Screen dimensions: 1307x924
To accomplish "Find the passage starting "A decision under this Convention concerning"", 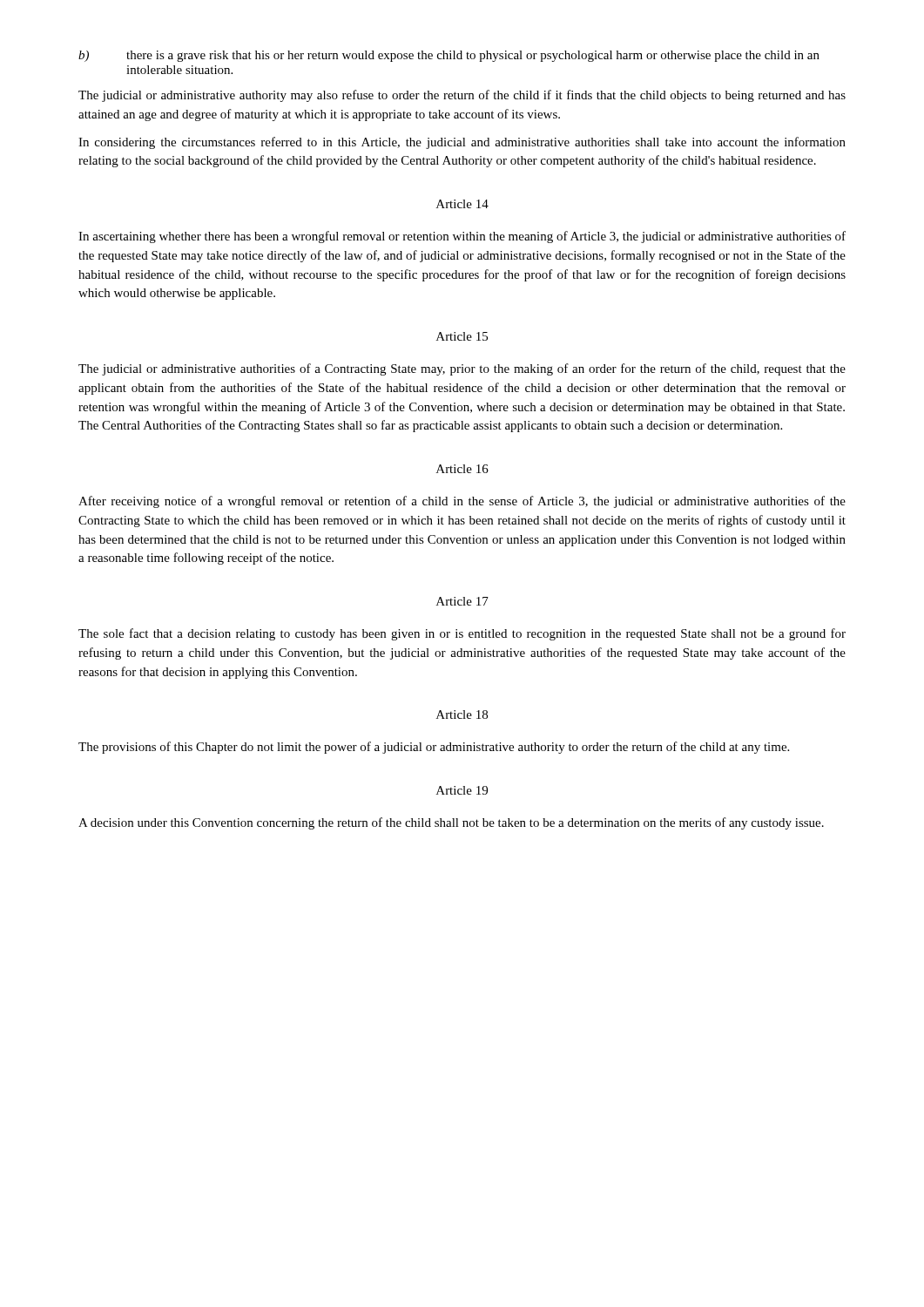I will pyautogui.click(x=451, y=823).
